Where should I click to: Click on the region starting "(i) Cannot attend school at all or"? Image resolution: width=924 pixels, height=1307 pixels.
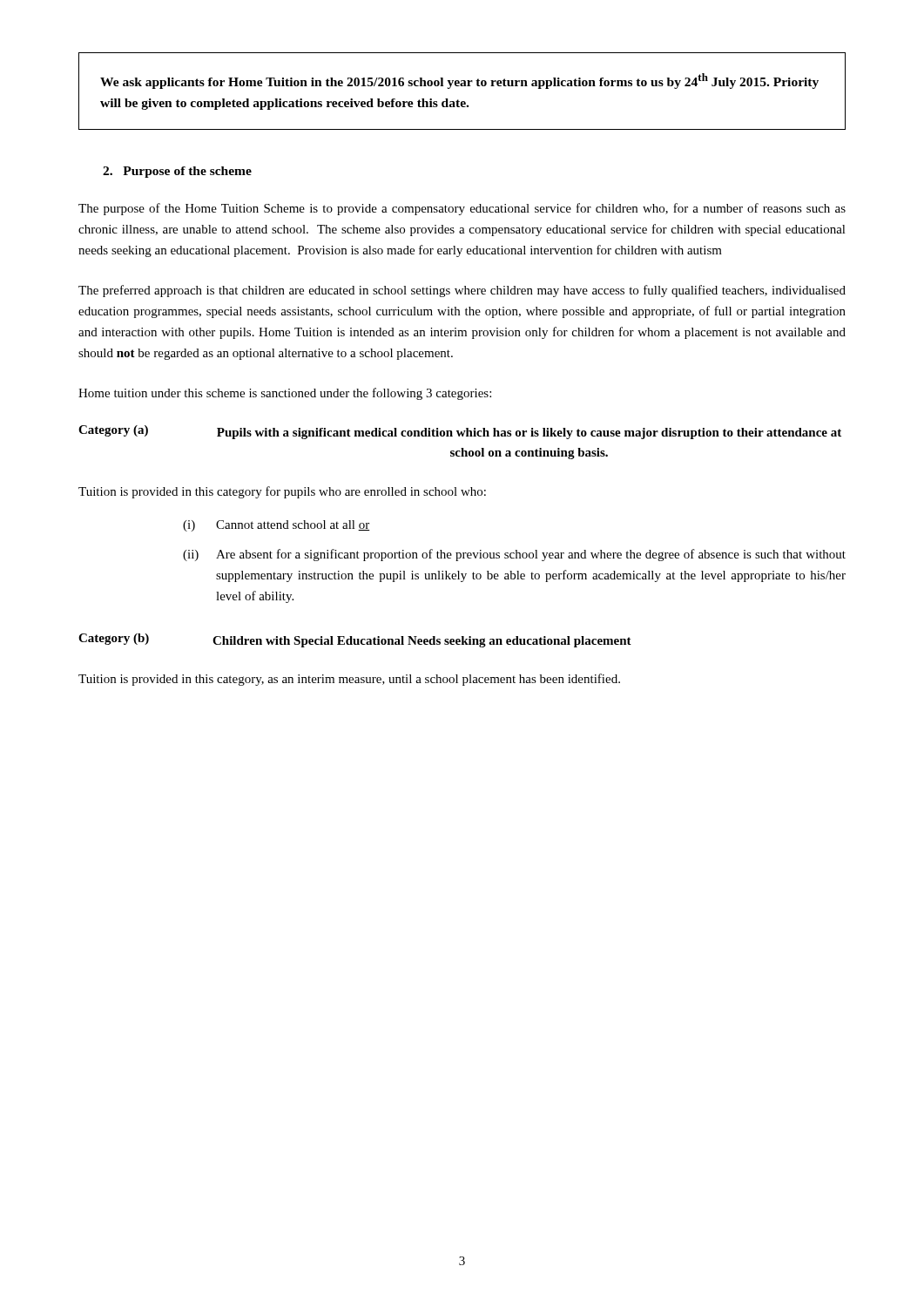(277, 526)
